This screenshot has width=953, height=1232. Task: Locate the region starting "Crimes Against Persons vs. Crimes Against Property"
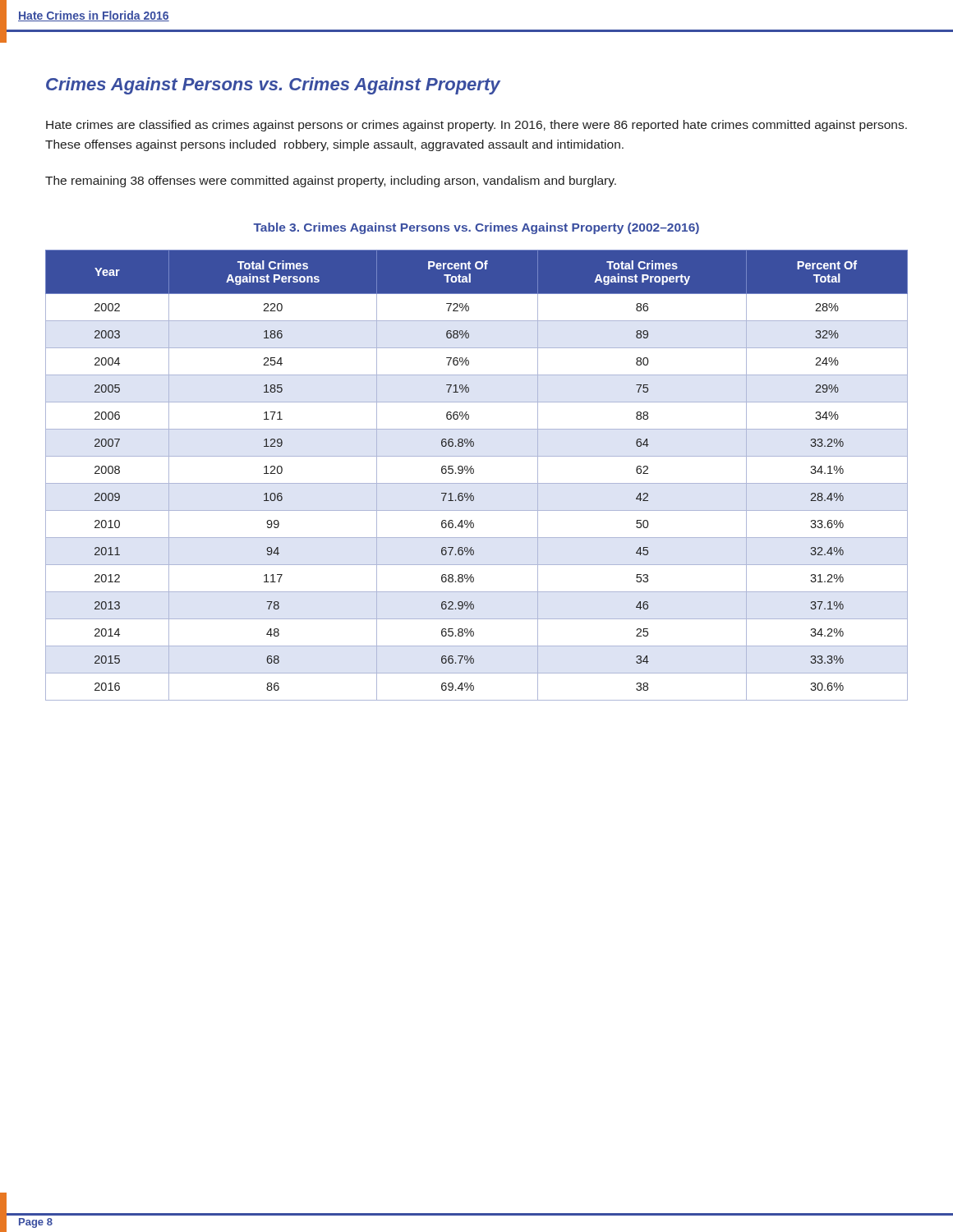273,84
